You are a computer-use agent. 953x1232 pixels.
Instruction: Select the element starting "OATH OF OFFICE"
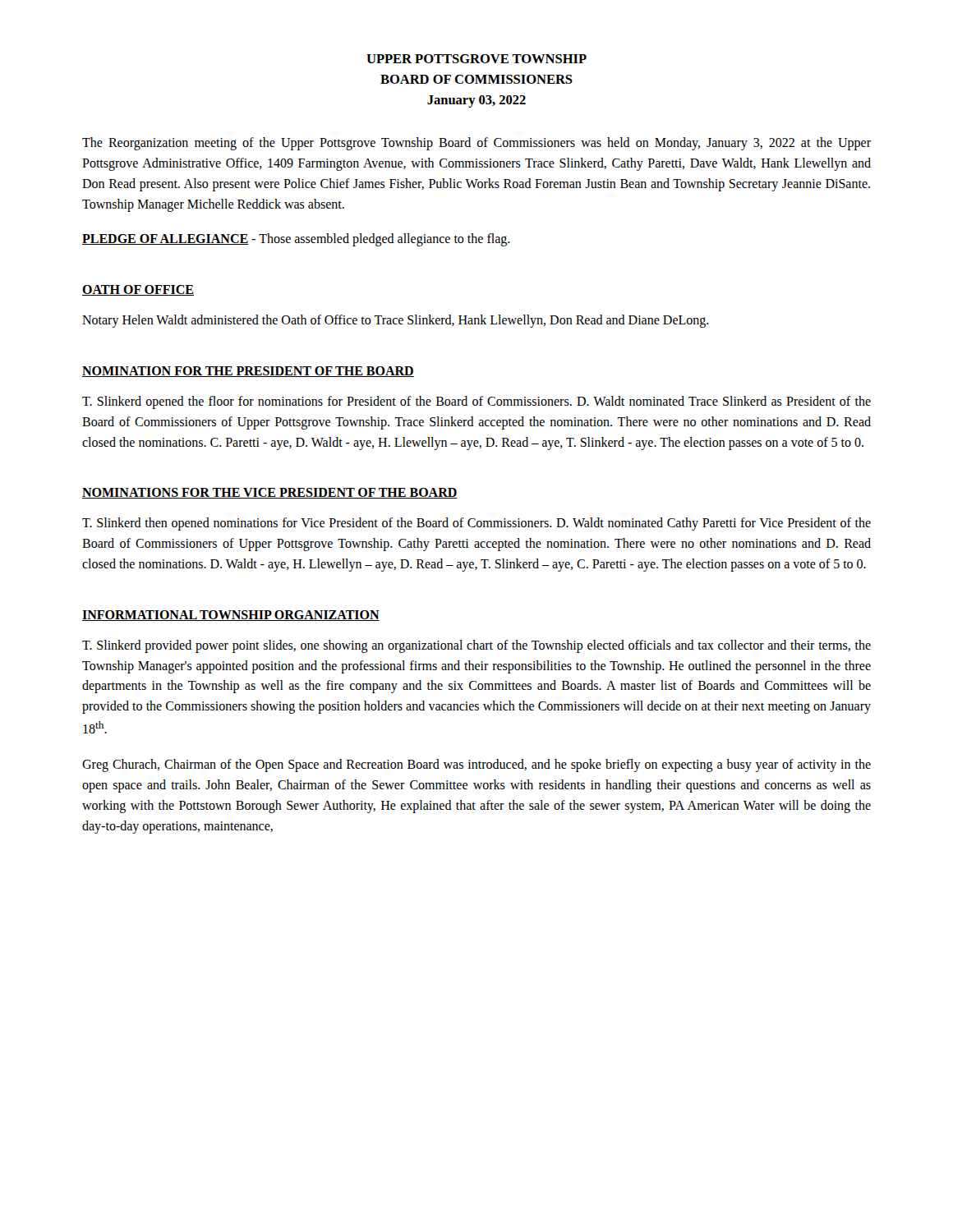(138, 290)
